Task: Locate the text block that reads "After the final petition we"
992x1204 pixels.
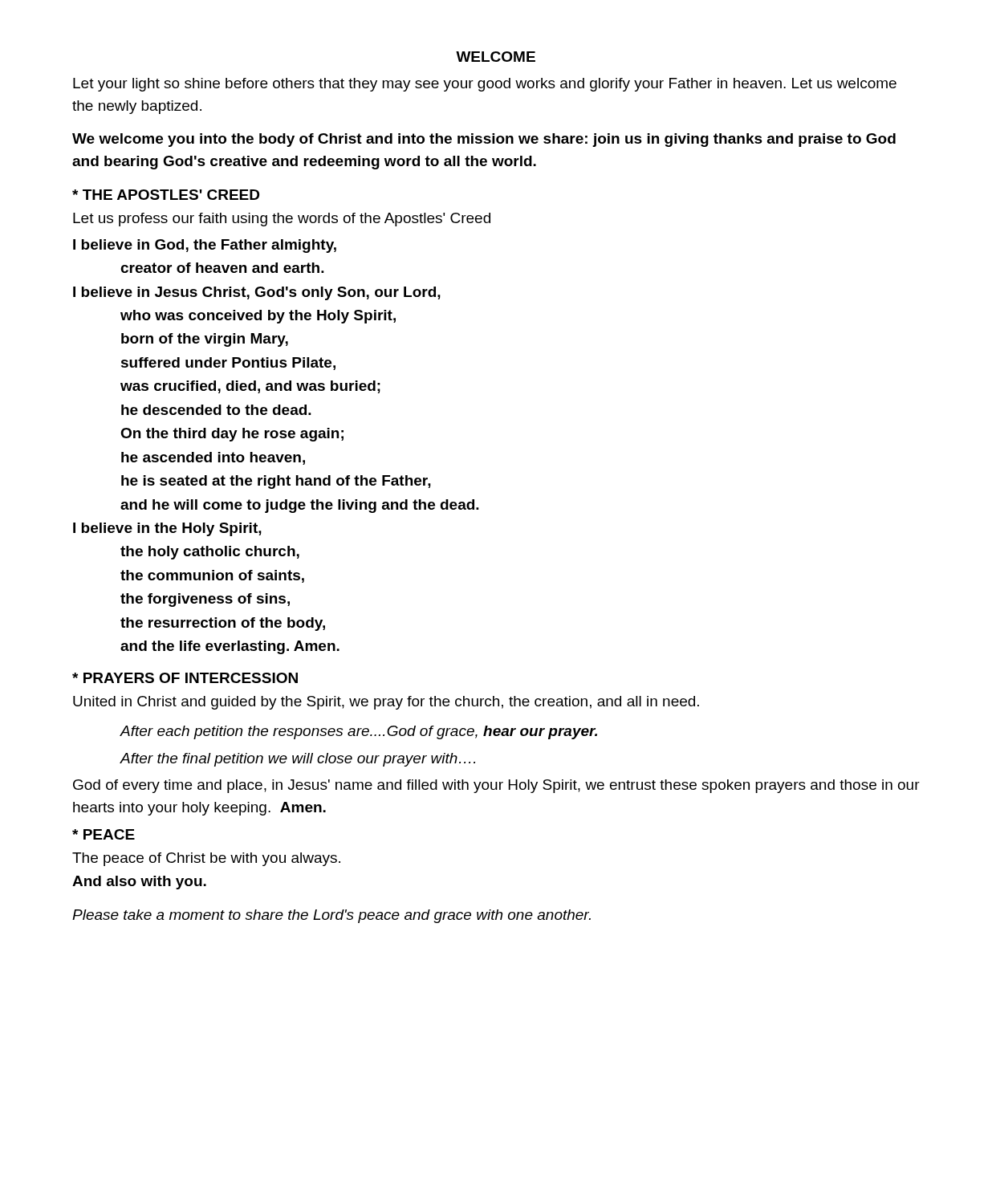Action: tap(299, 758)
